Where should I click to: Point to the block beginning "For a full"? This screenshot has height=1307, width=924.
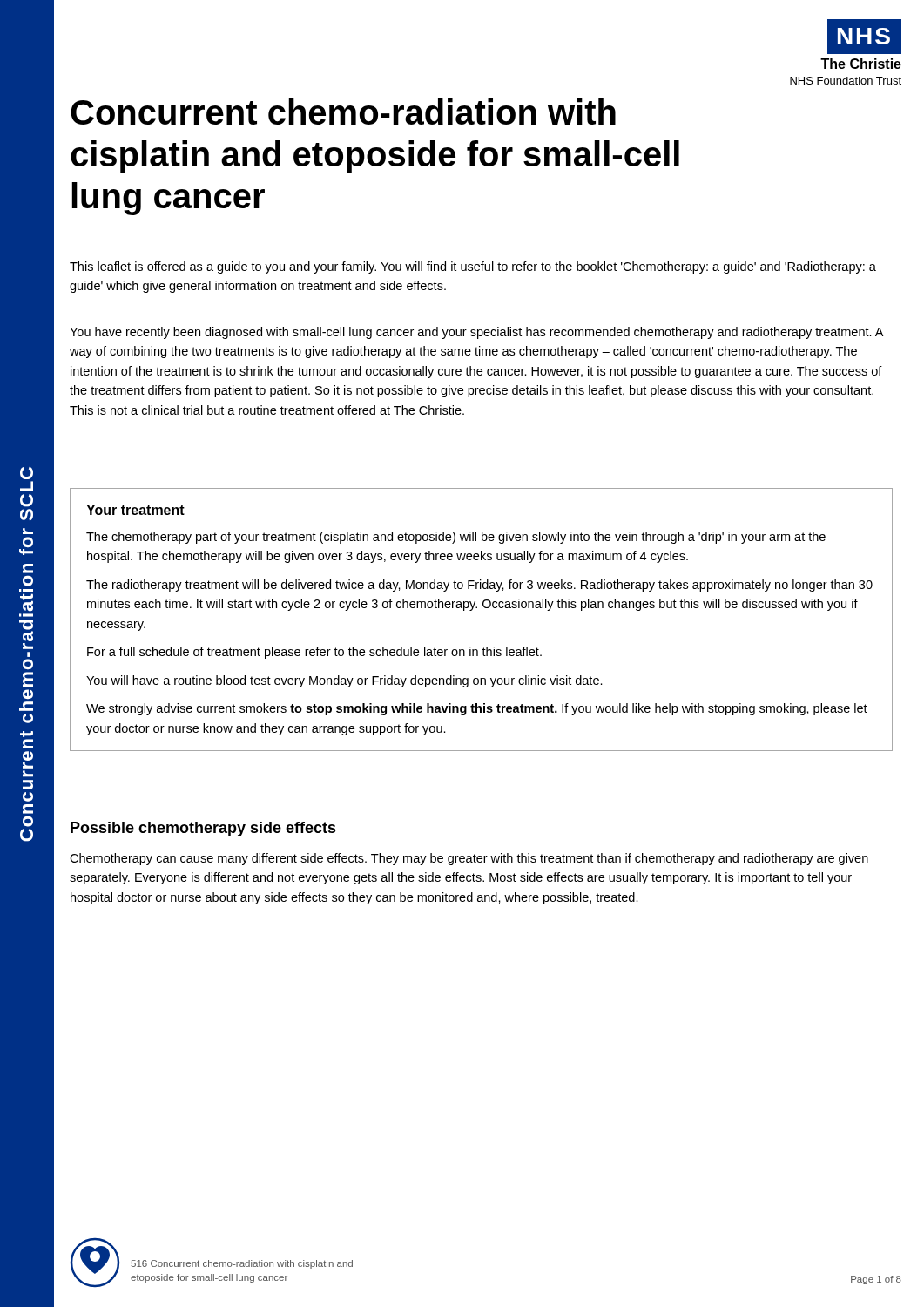[314, 652]
